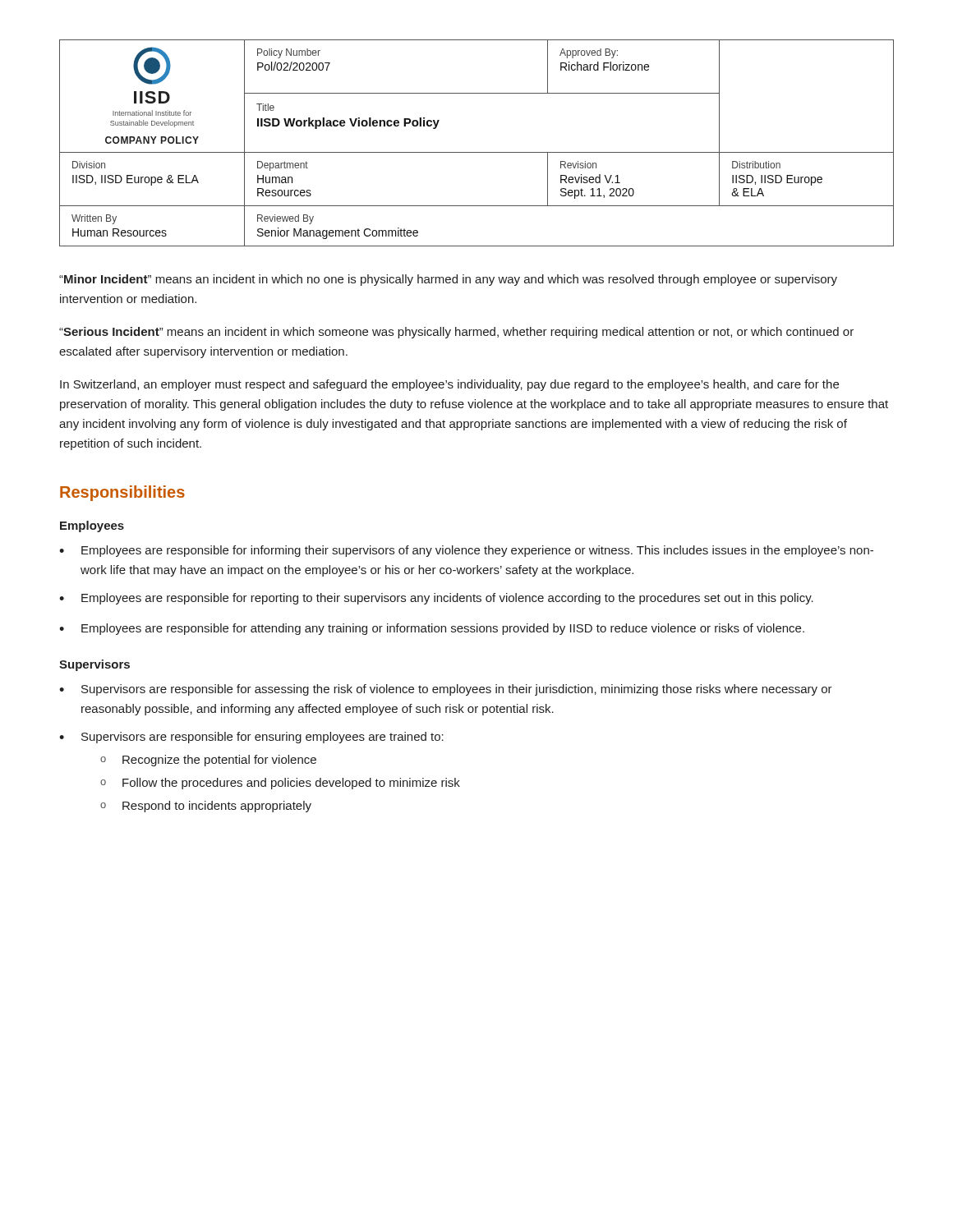Find the passage starting "“Serious Incident” means an incident"
Image resolution: width=953 pixels, height=1232 pixels.
coord(456,342)
